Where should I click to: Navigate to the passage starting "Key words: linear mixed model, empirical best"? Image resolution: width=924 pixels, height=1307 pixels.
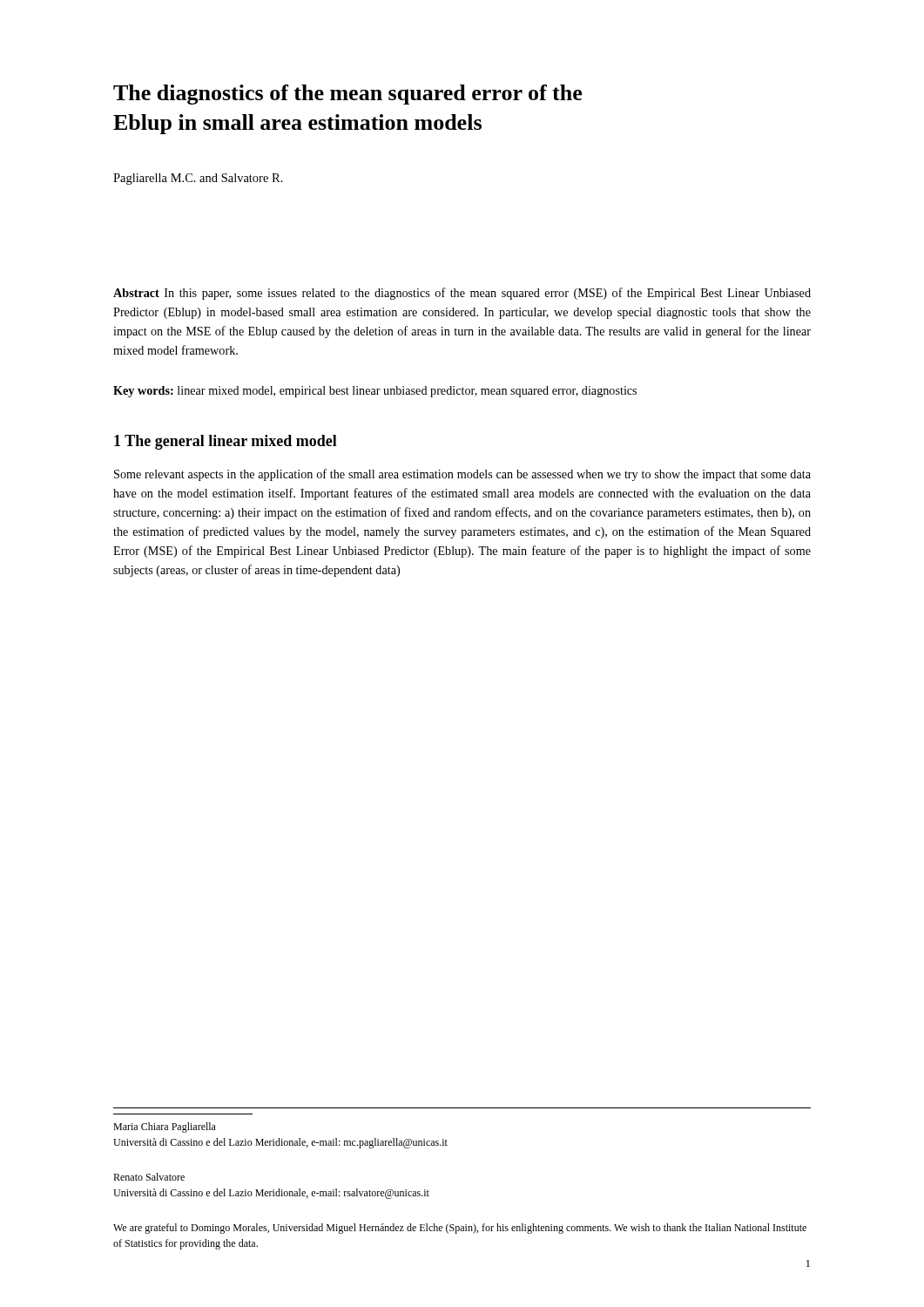(375, 391)
